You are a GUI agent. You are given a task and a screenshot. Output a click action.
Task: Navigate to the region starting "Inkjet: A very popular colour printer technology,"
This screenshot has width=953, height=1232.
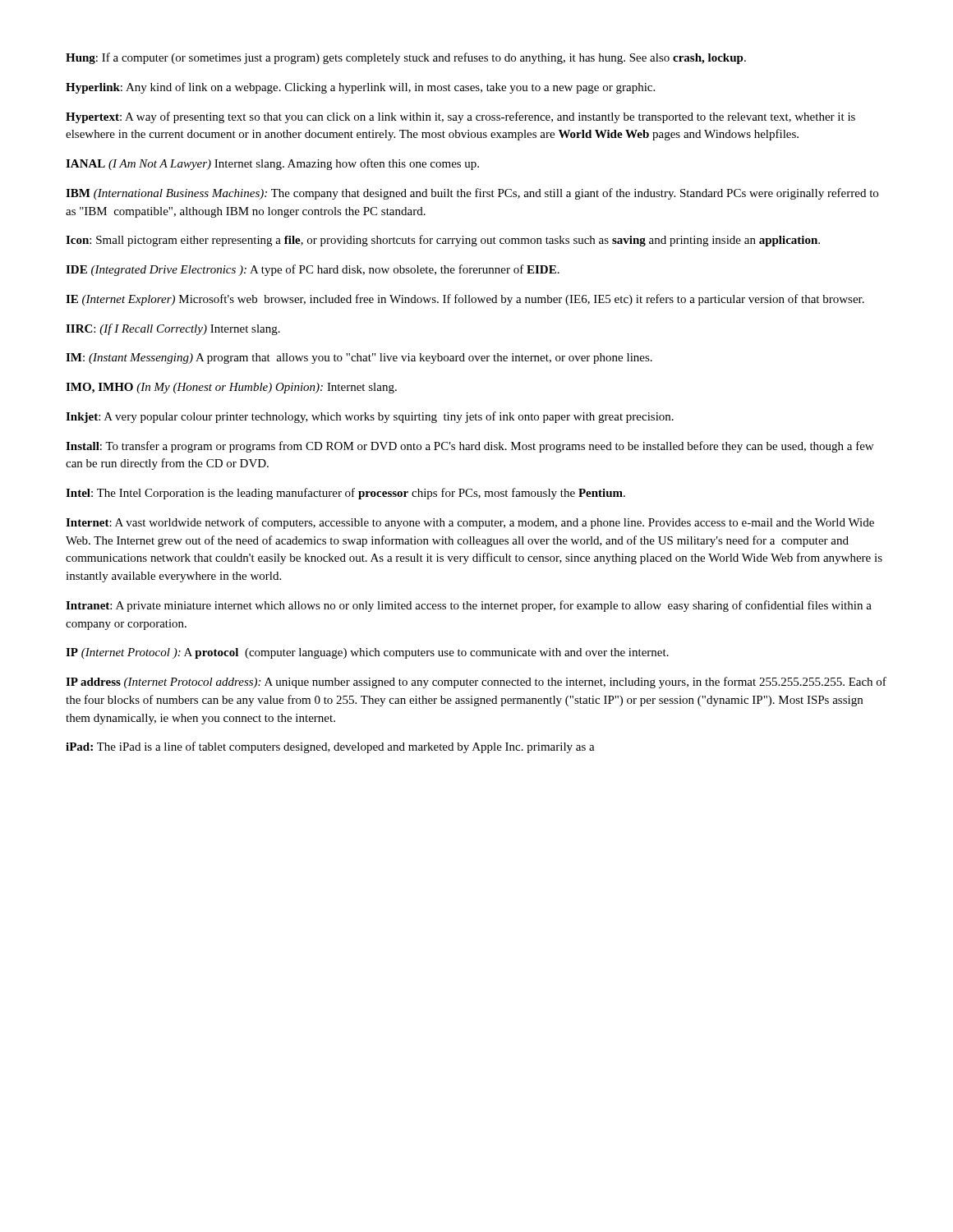click(x=370, y=416)
